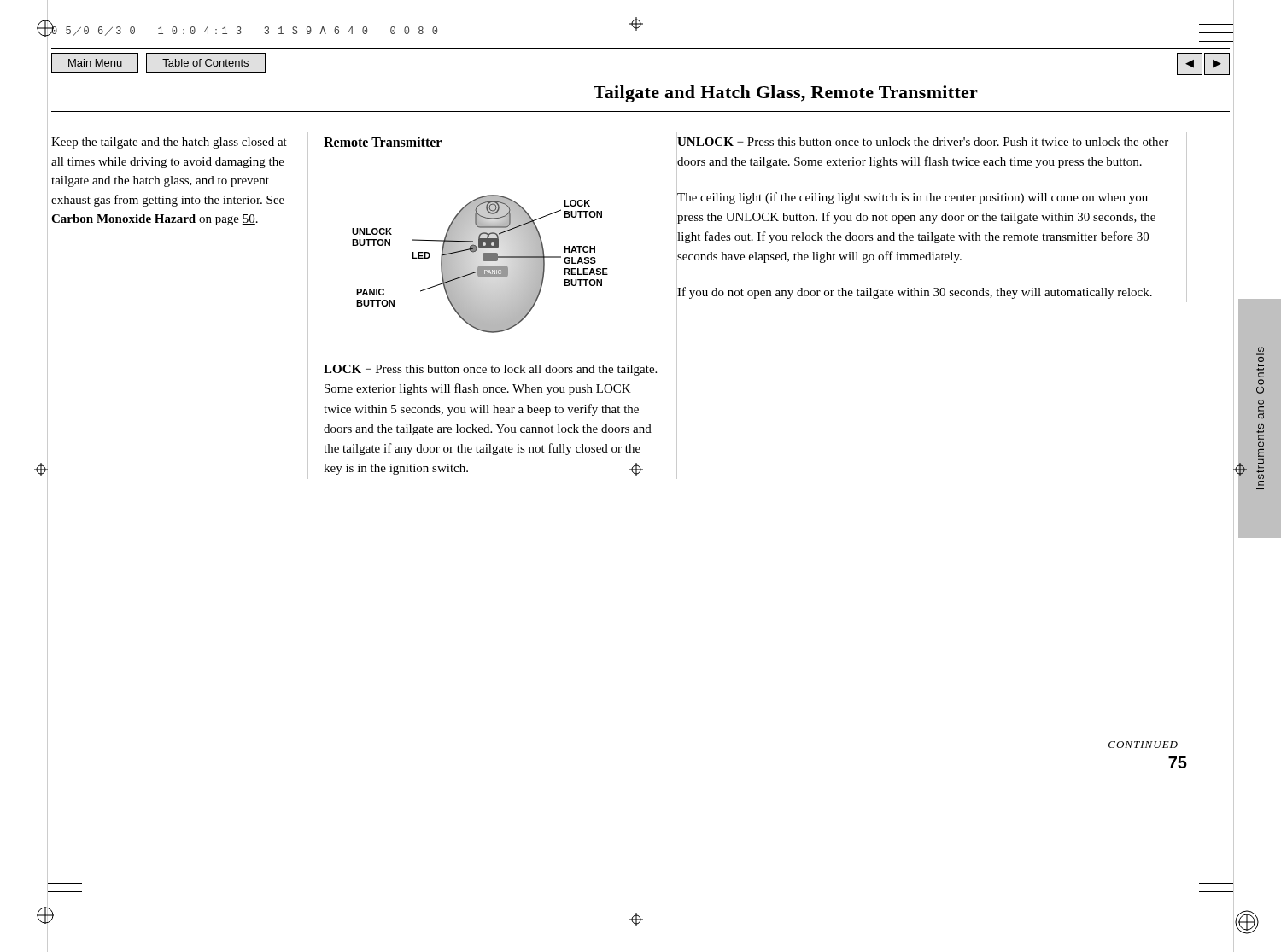Viewport: 1281px width, 952px height.
Task: Find the text block starting "Keep the tailgate and the hatch glass"
Action: coord(169,180)
